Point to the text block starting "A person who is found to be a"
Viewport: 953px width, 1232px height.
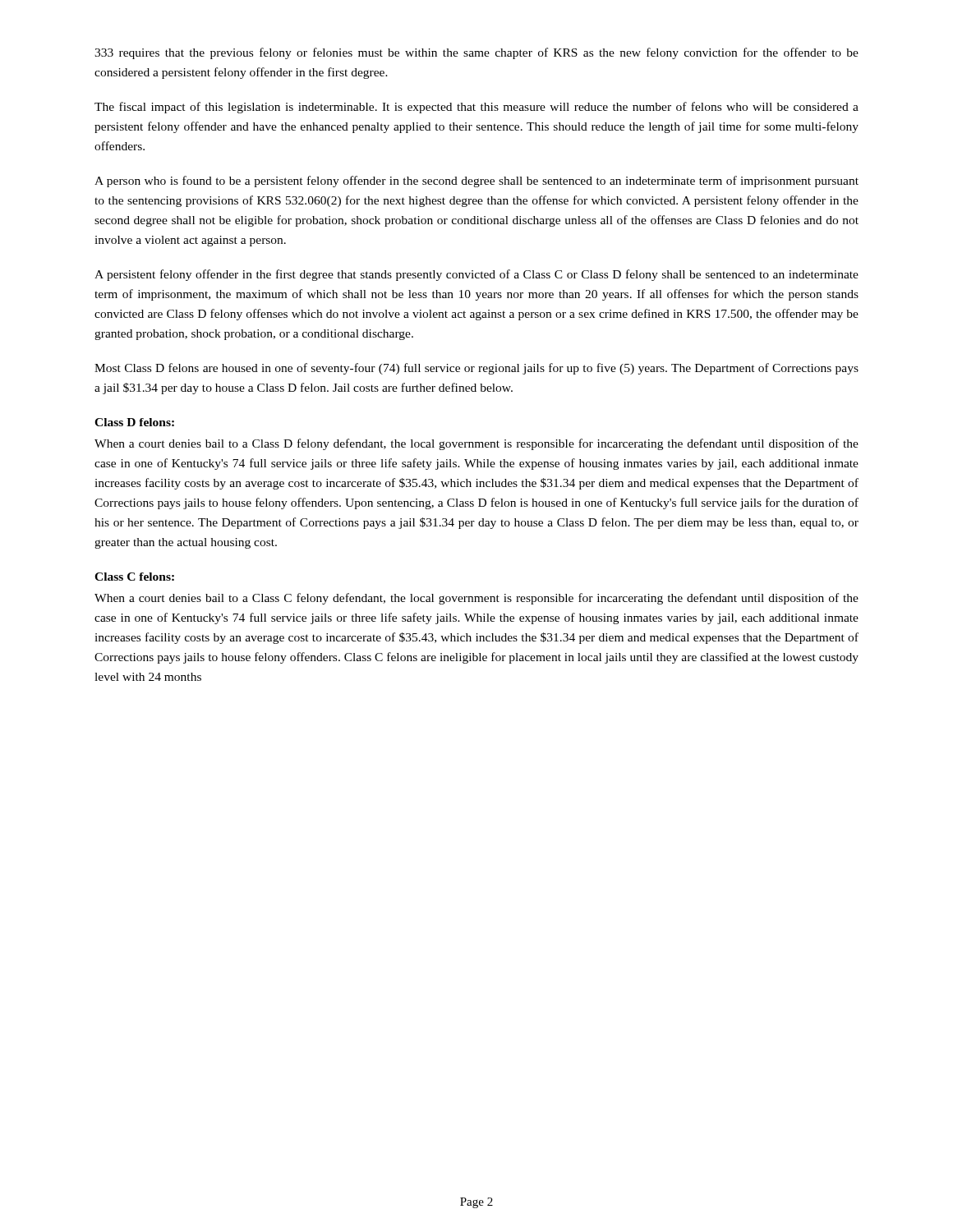tap(476, 210)
